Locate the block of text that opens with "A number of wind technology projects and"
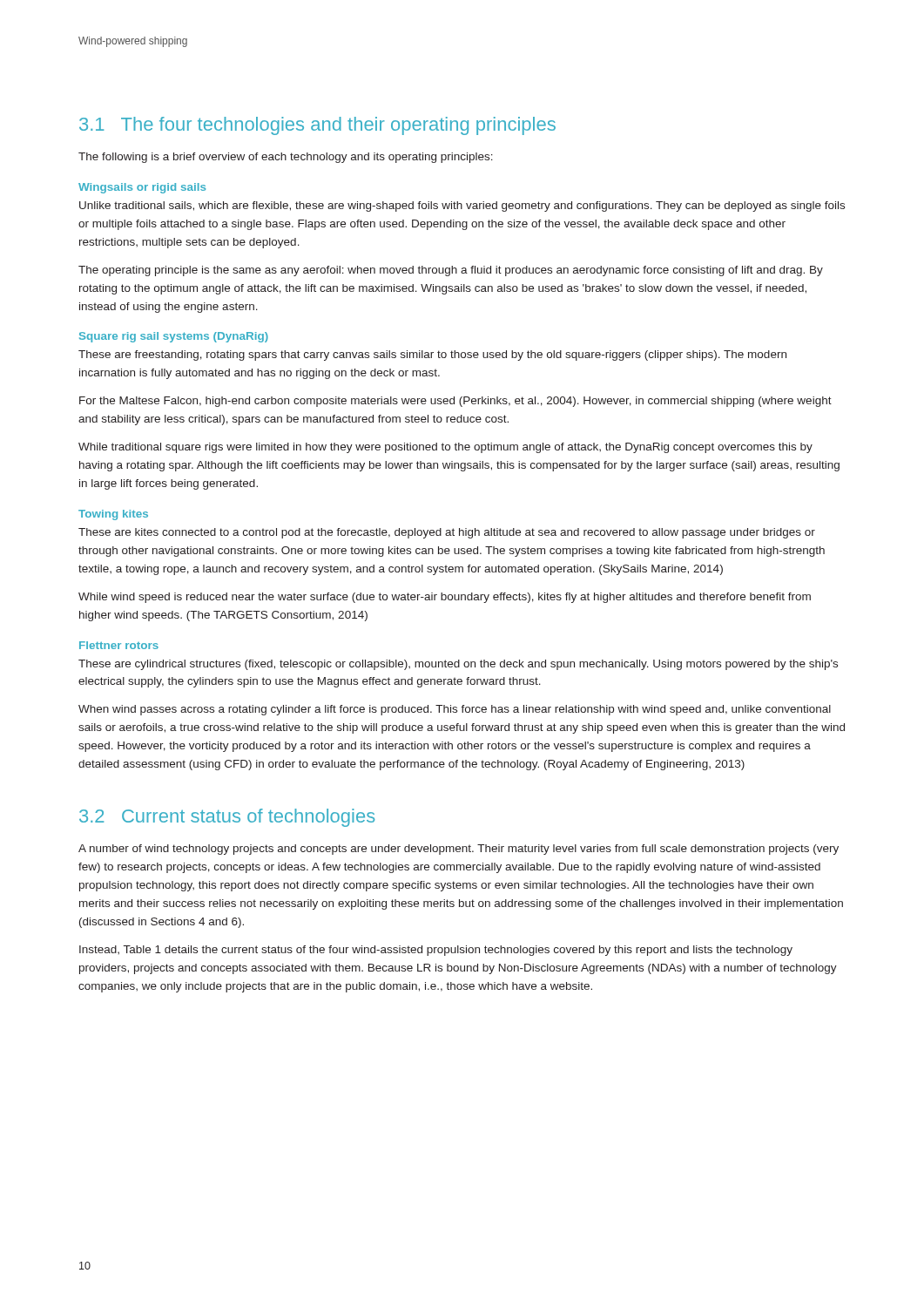924x1307 pixels. click(462, 918)
